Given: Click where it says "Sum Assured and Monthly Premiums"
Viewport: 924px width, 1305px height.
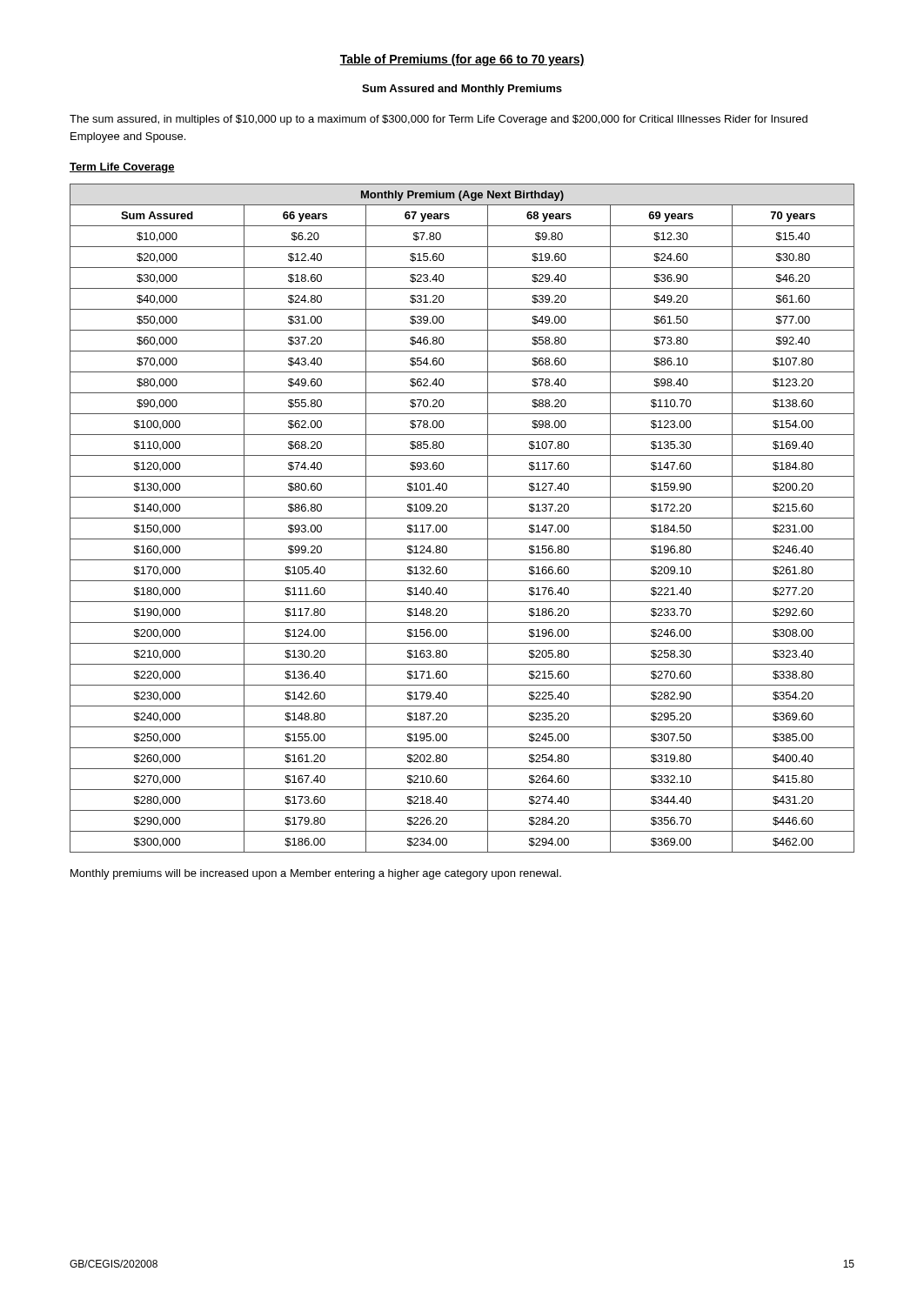Looking at the screenshot, I should pos(462,88).
